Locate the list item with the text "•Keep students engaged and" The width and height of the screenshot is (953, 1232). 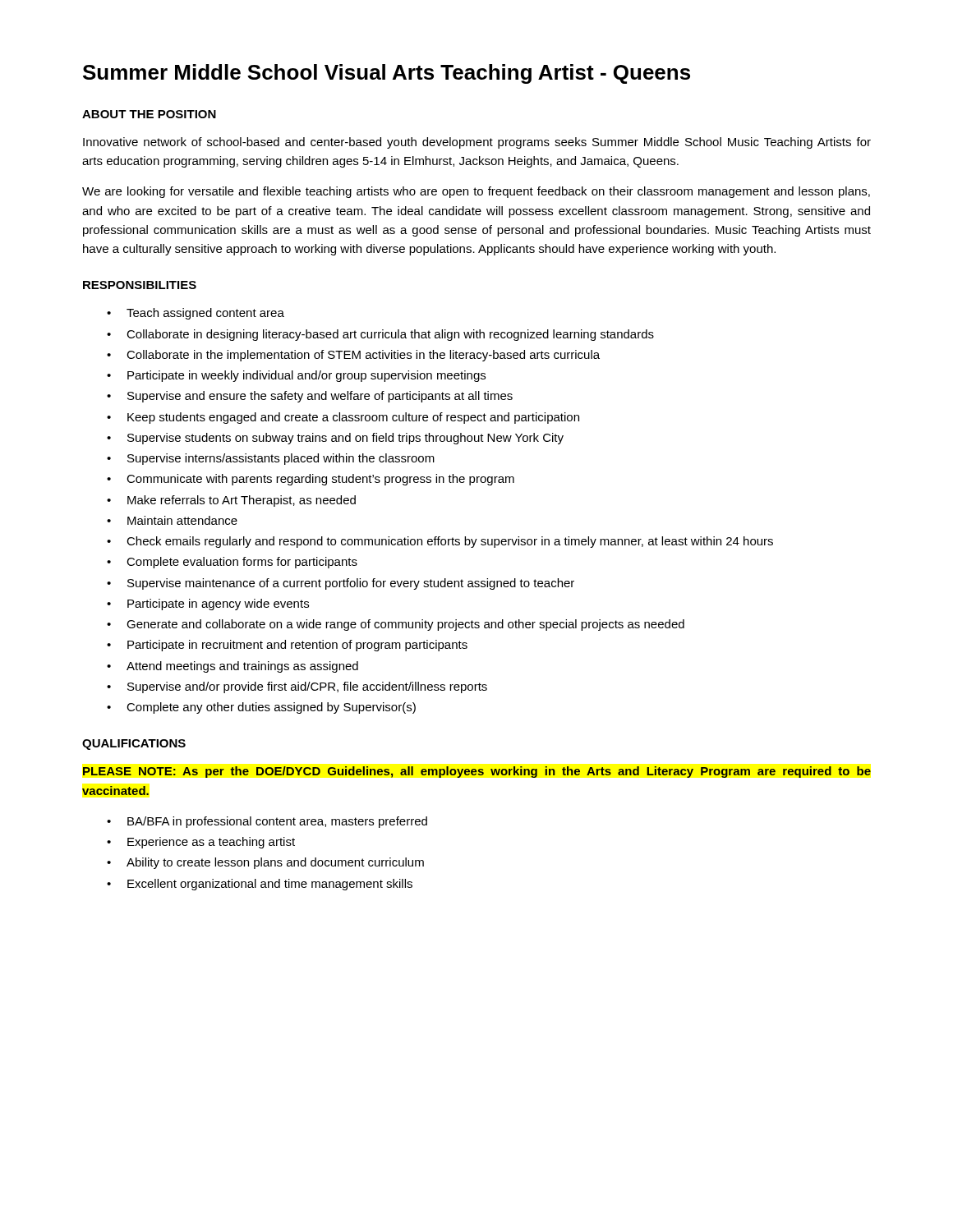pyautogui.click(x=343, y=417)
